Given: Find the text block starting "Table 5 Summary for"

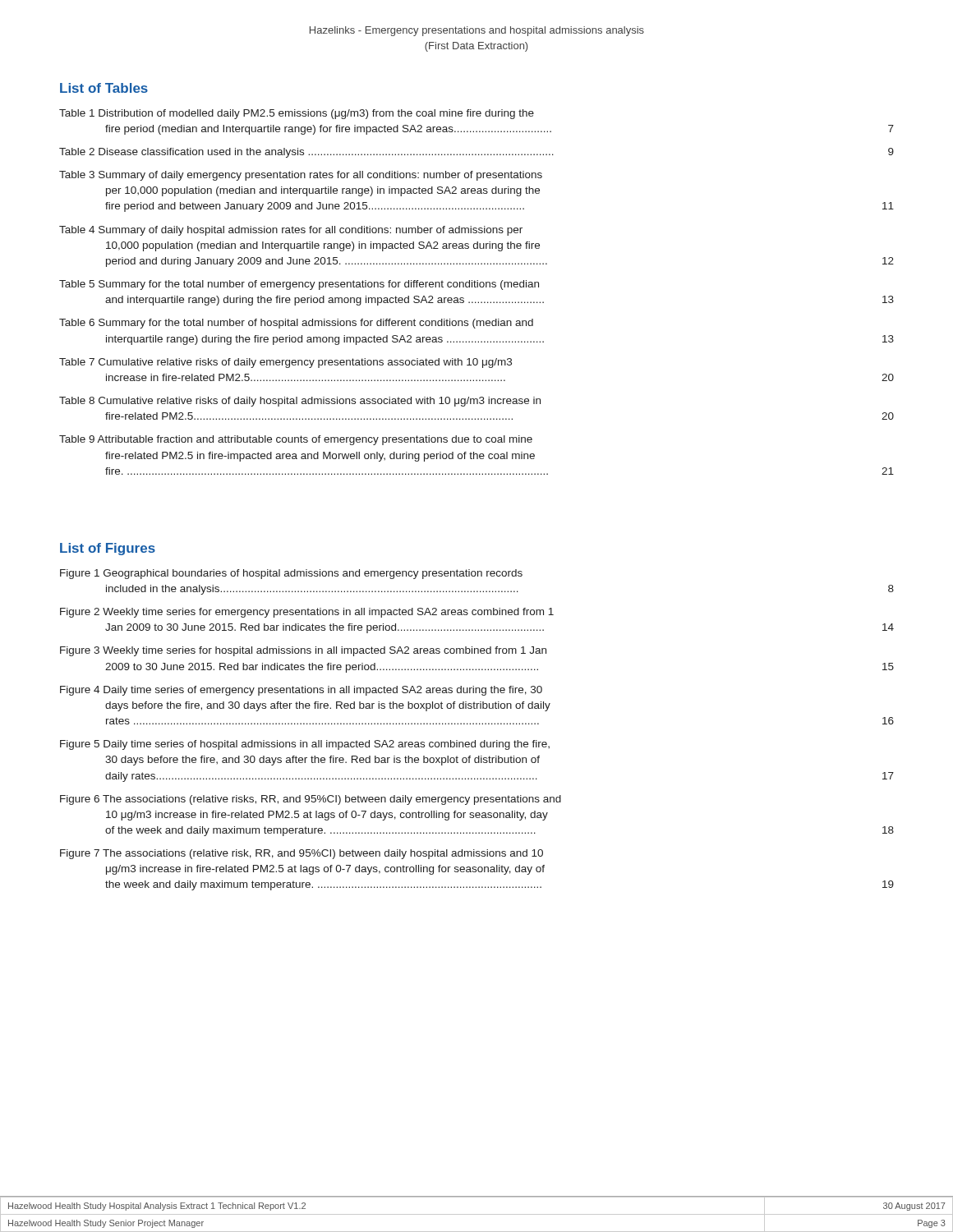Looking at the screenshot, I should point(476,292).
